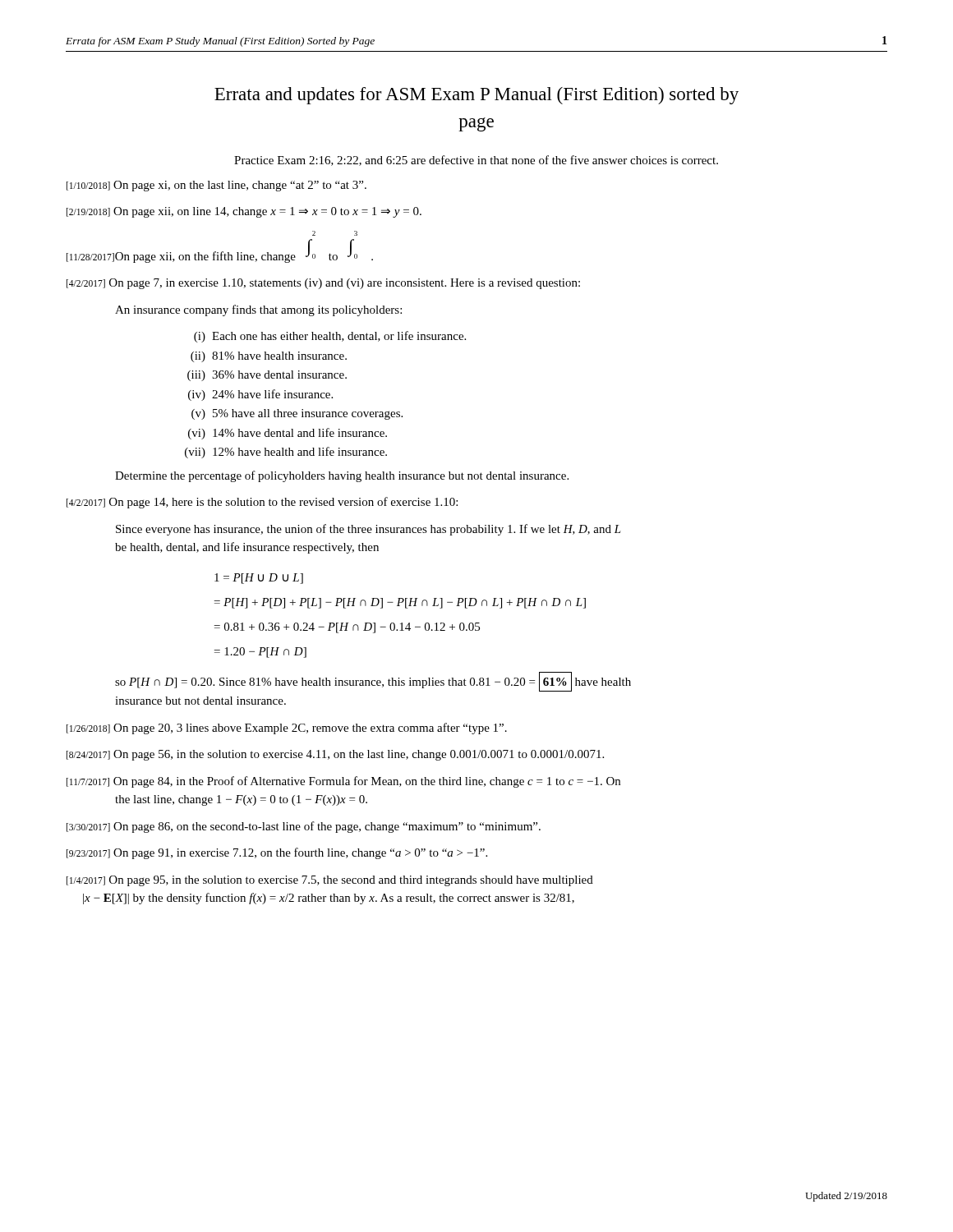953x1232 pixels.
Task: Click on the text block starting "[2/19/2018] On page xii, on"
Action: coord(244,211)
